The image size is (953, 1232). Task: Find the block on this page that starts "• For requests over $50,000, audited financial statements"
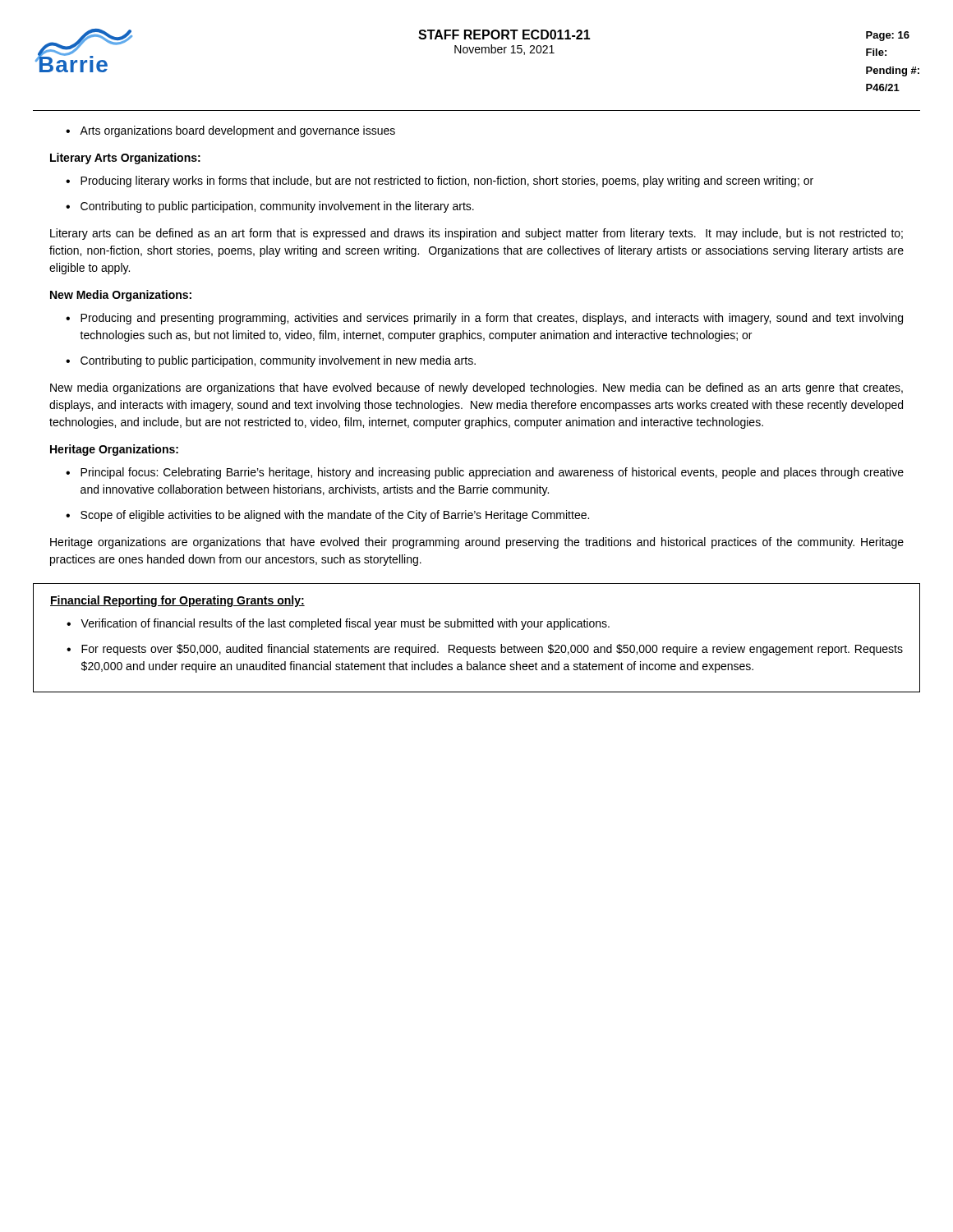point(485,658)
